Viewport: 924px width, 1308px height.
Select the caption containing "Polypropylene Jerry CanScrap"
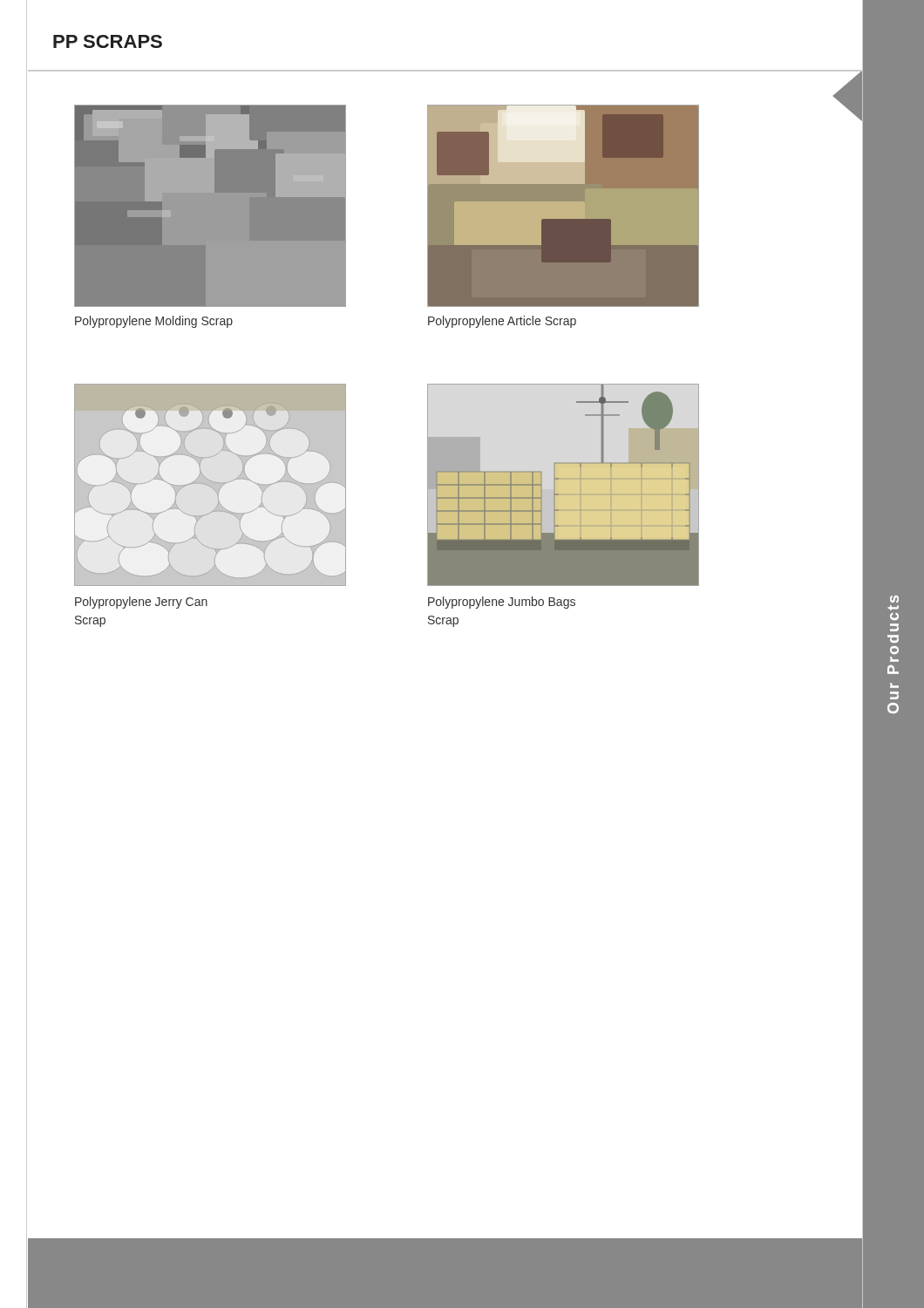tap(141, 611)
